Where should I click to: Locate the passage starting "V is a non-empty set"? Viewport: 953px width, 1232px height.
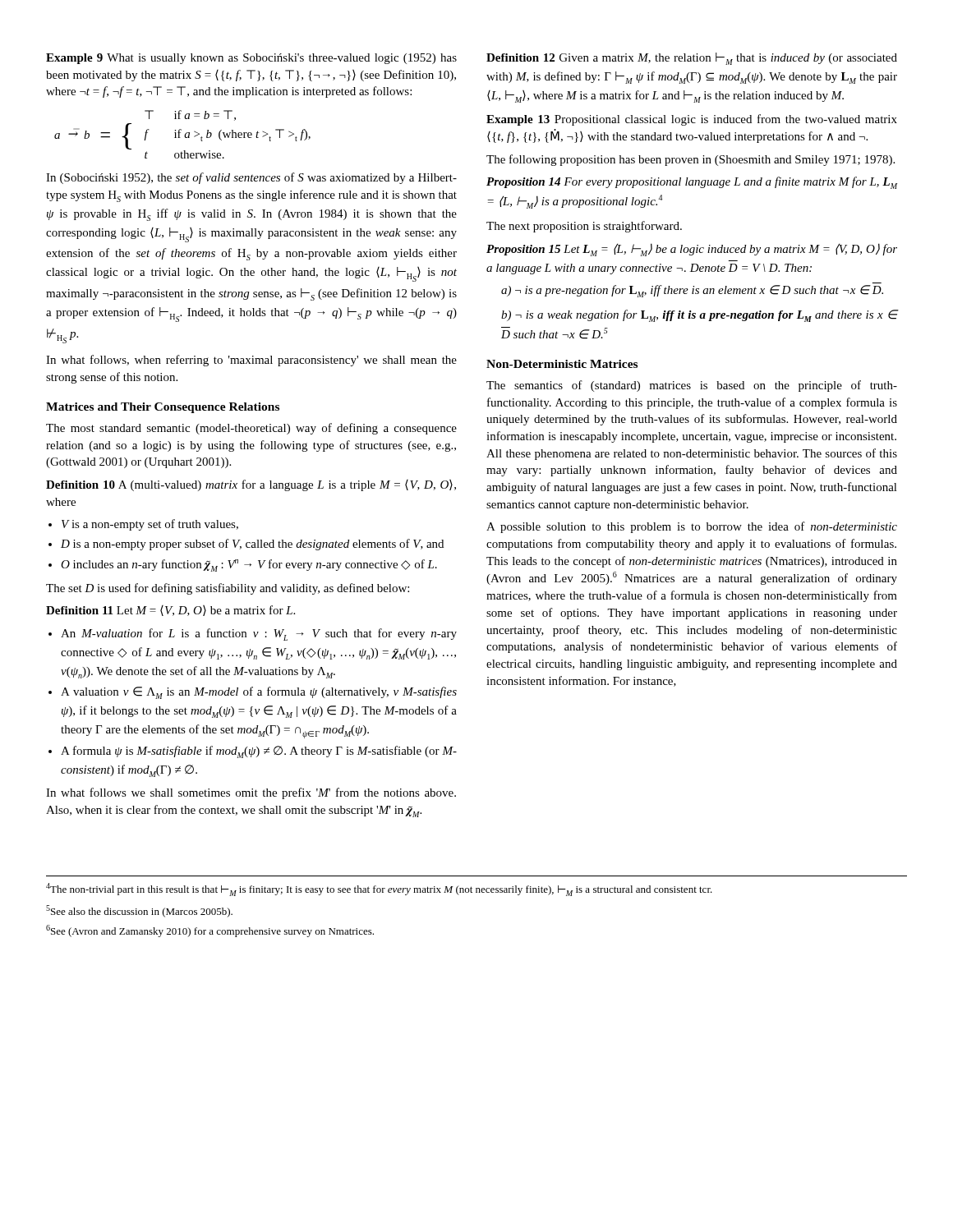point(150,524)
